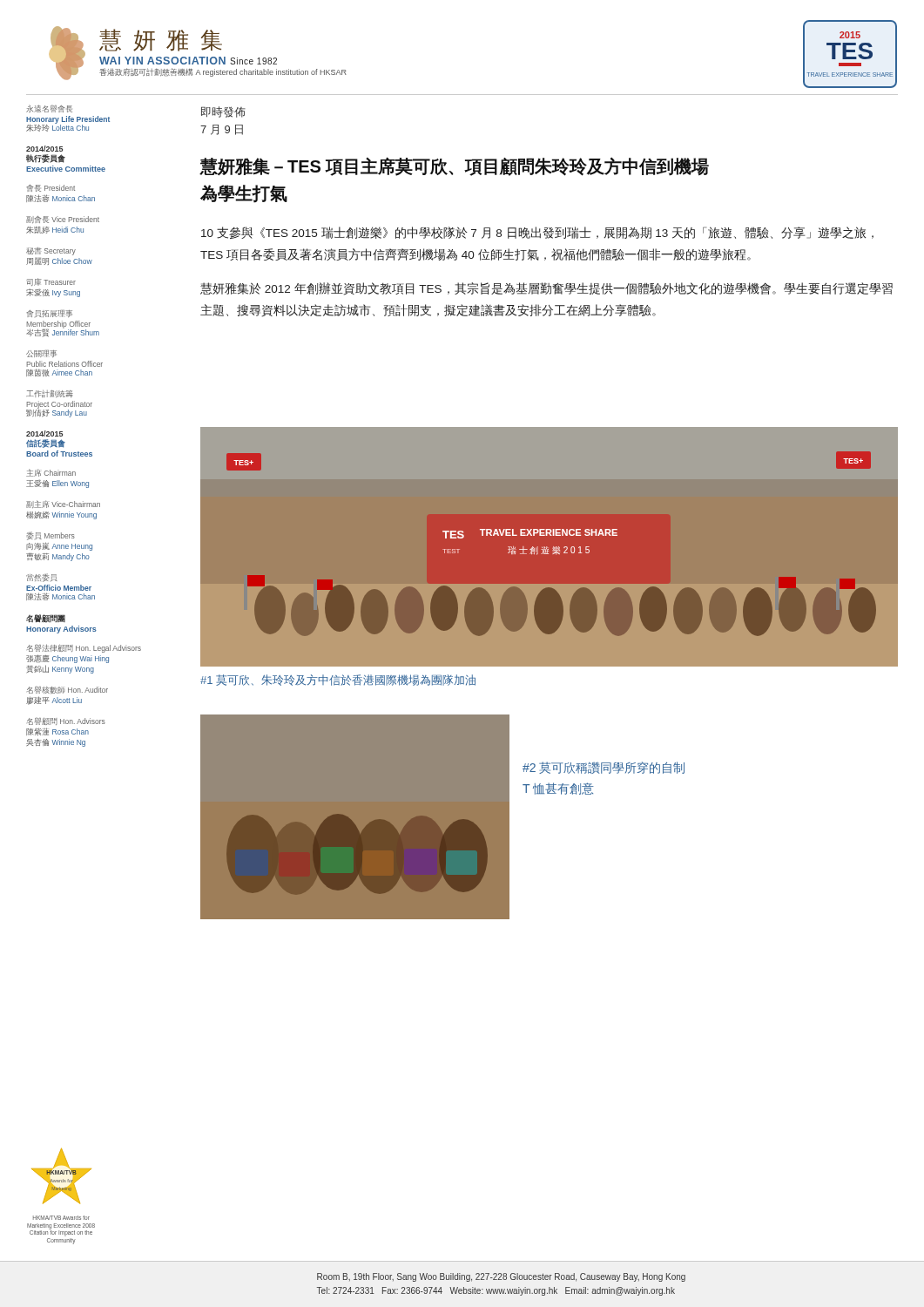Select the block starting "會員拓展理事 Membership Officer 岑吉賢 Jennifer Shum"

coord(49,314)
